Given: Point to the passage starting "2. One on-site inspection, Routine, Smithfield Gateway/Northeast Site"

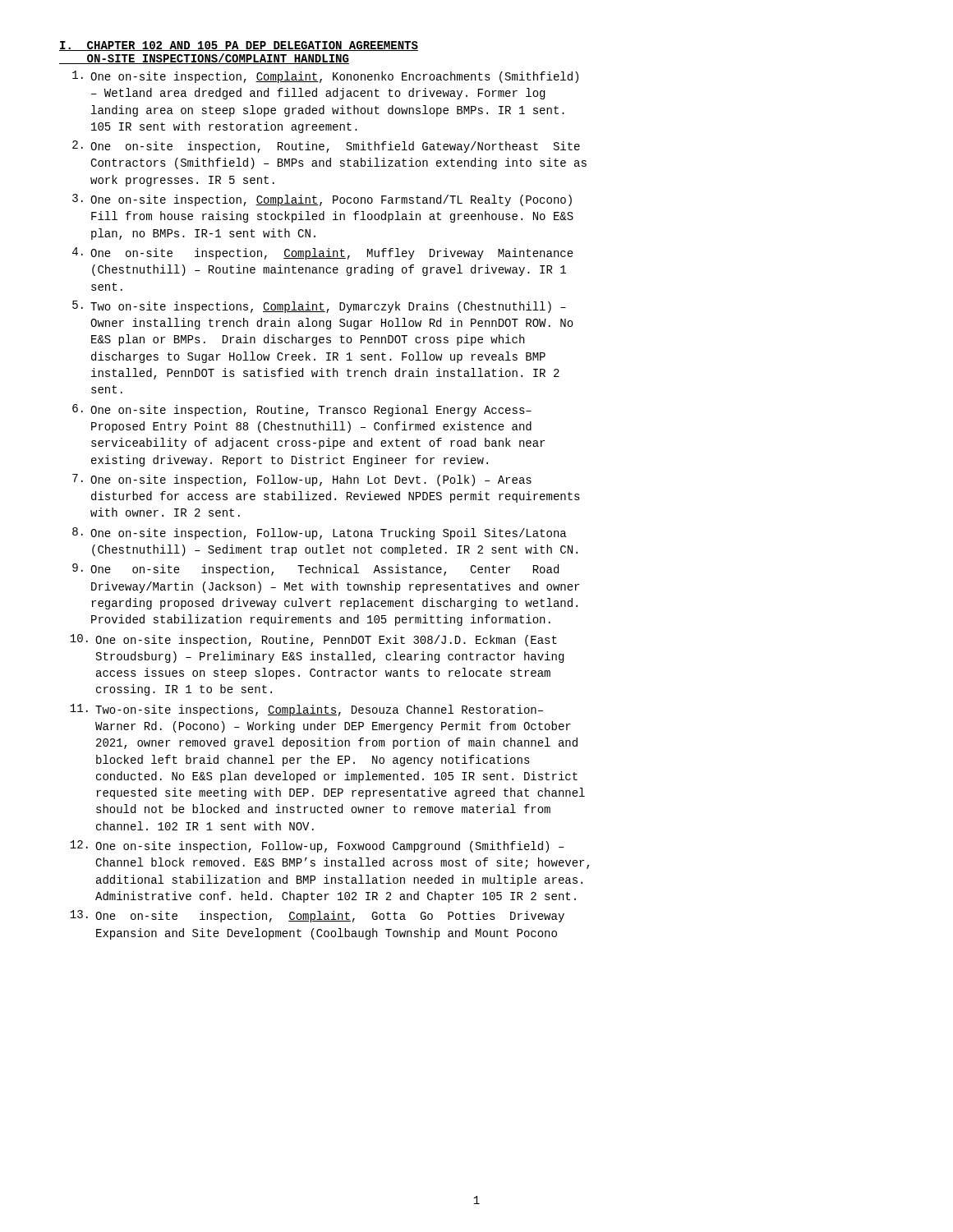Looking at the screenshot, I should [x=476, y=164].
